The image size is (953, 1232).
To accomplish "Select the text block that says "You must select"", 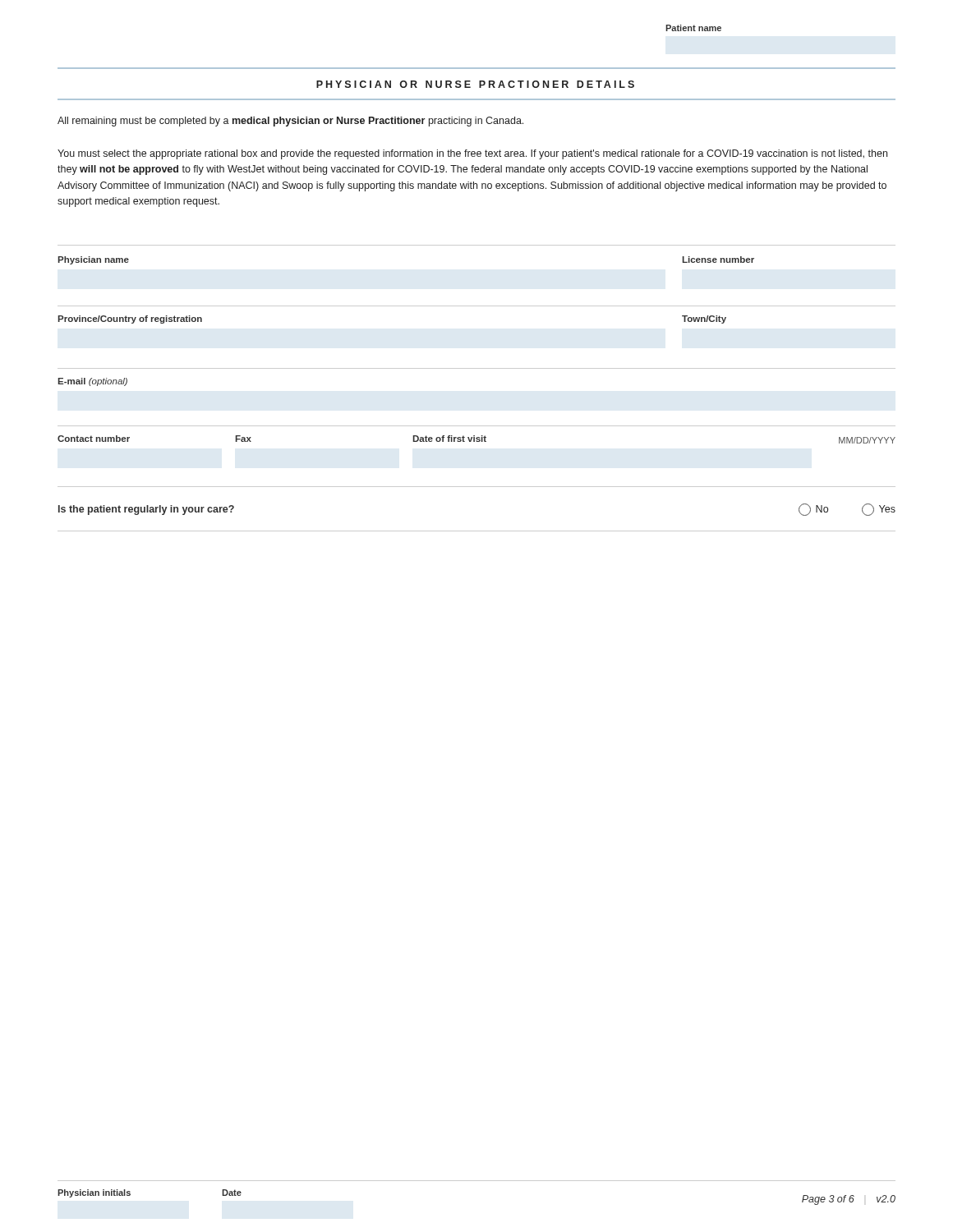I will [473, 177].
